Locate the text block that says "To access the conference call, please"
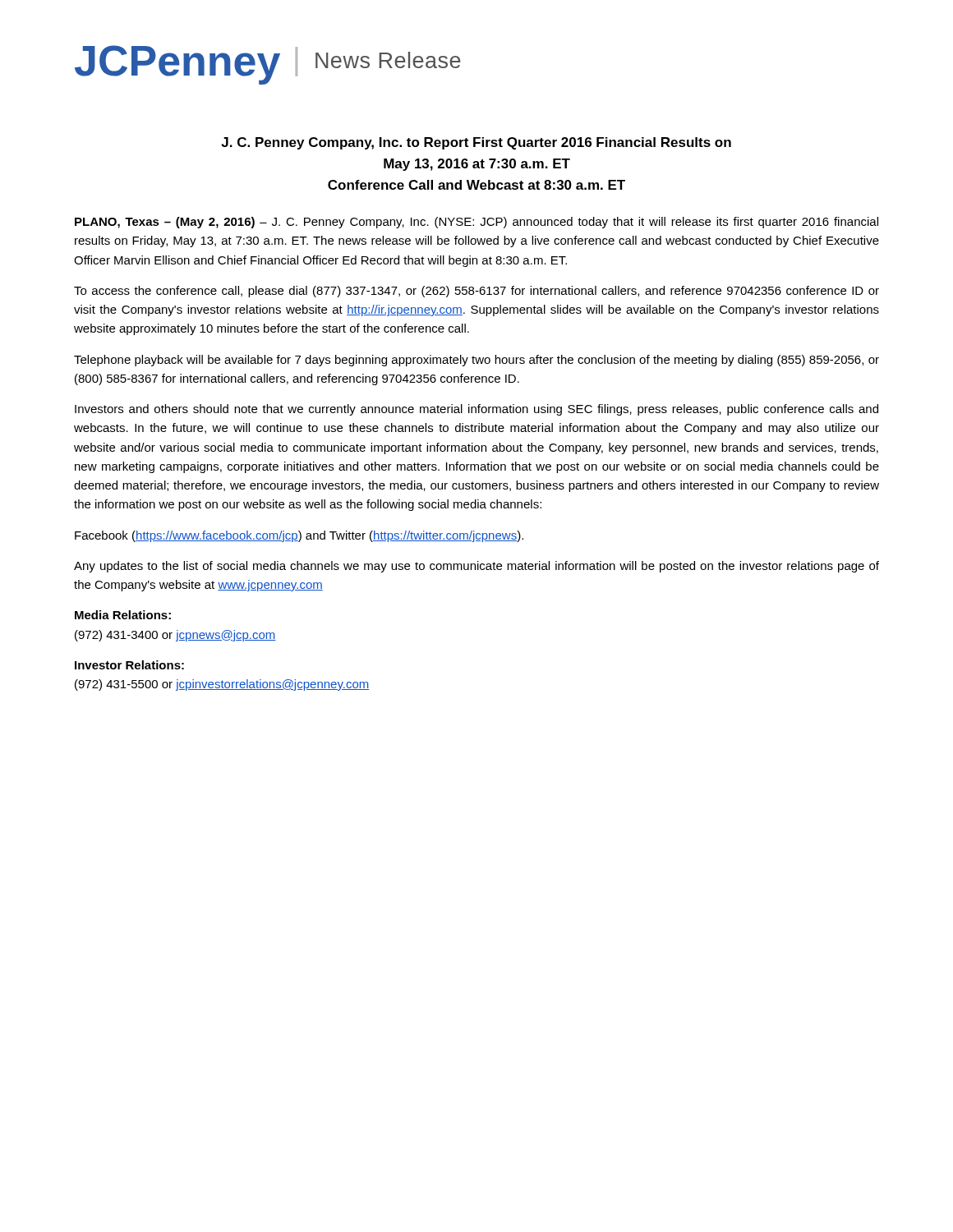 click(x=476, y=309)
